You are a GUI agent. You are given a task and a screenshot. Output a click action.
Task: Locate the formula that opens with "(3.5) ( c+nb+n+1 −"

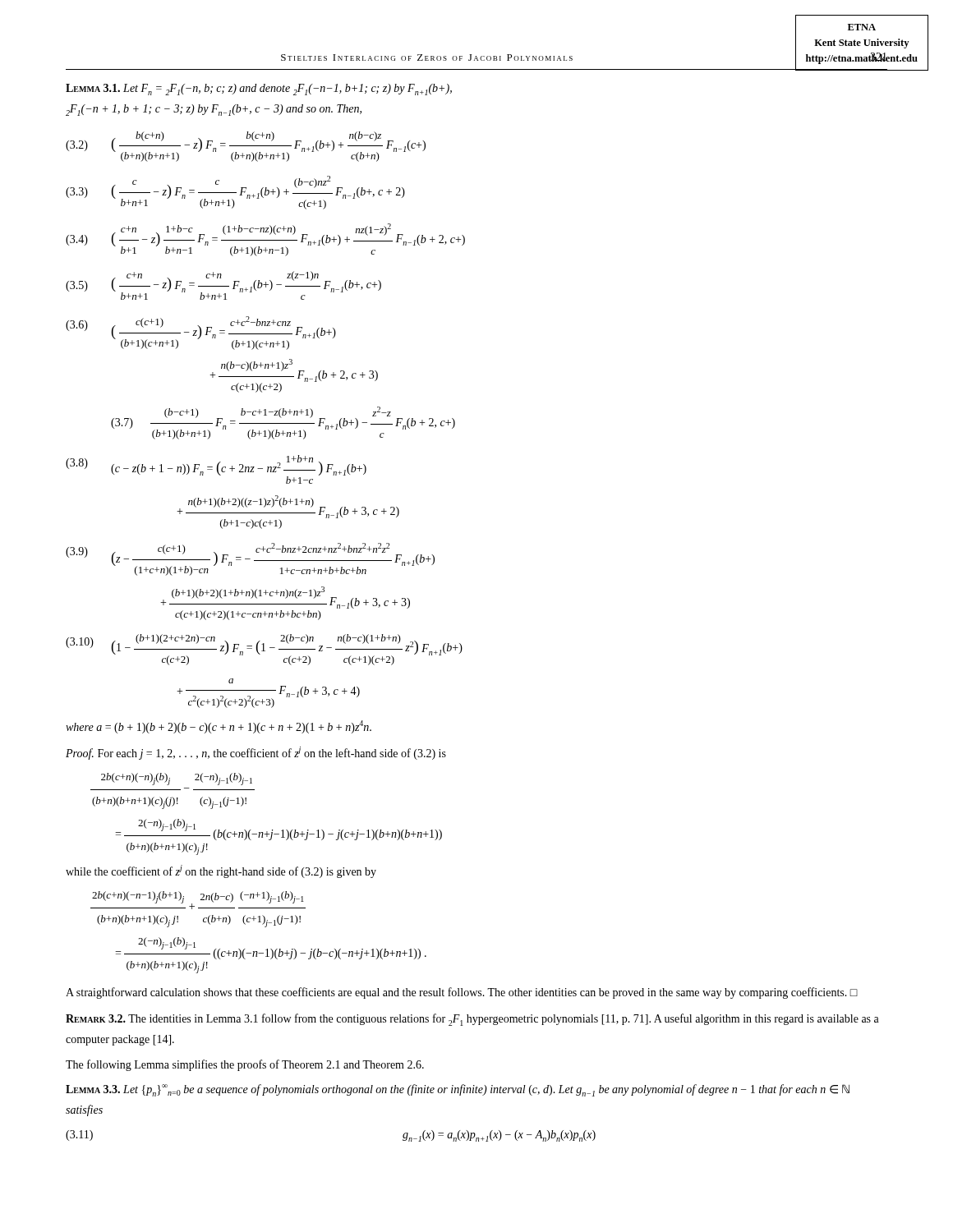[x=223, y=285]
